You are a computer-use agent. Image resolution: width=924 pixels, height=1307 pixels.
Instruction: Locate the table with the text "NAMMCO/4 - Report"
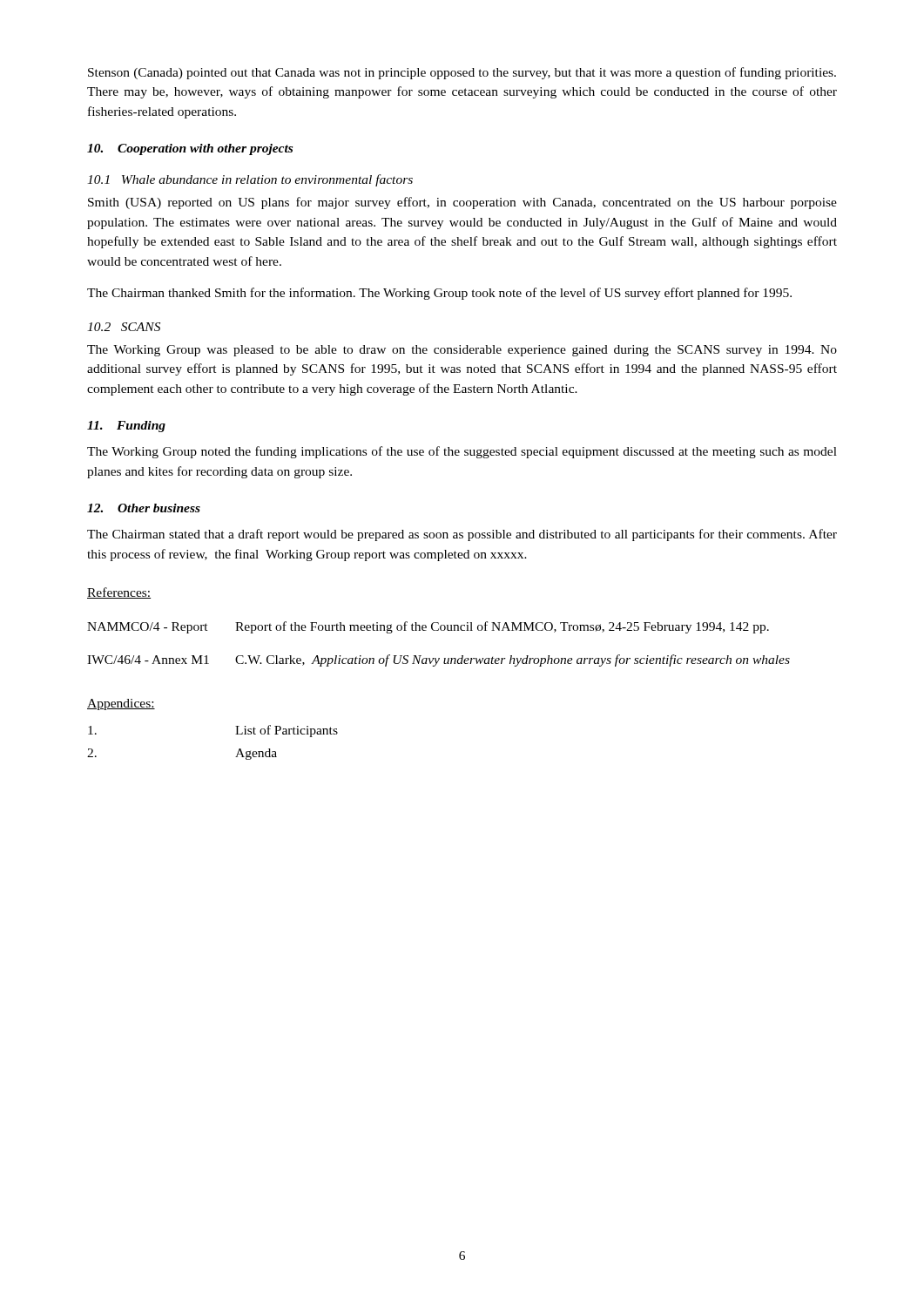coord(462,645)
